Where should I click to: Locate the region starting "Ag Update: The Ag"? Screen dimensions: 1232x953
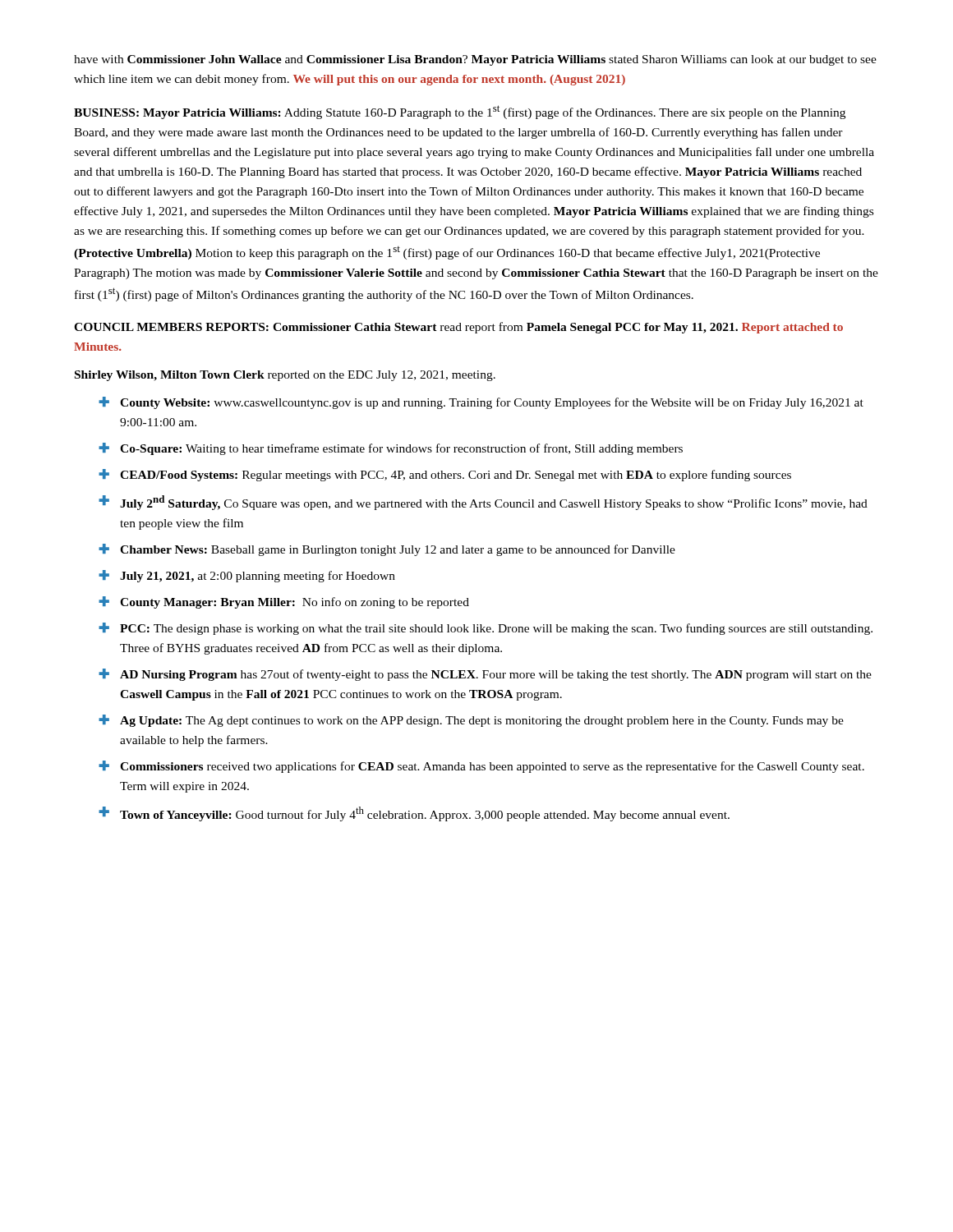pos(482,730)
